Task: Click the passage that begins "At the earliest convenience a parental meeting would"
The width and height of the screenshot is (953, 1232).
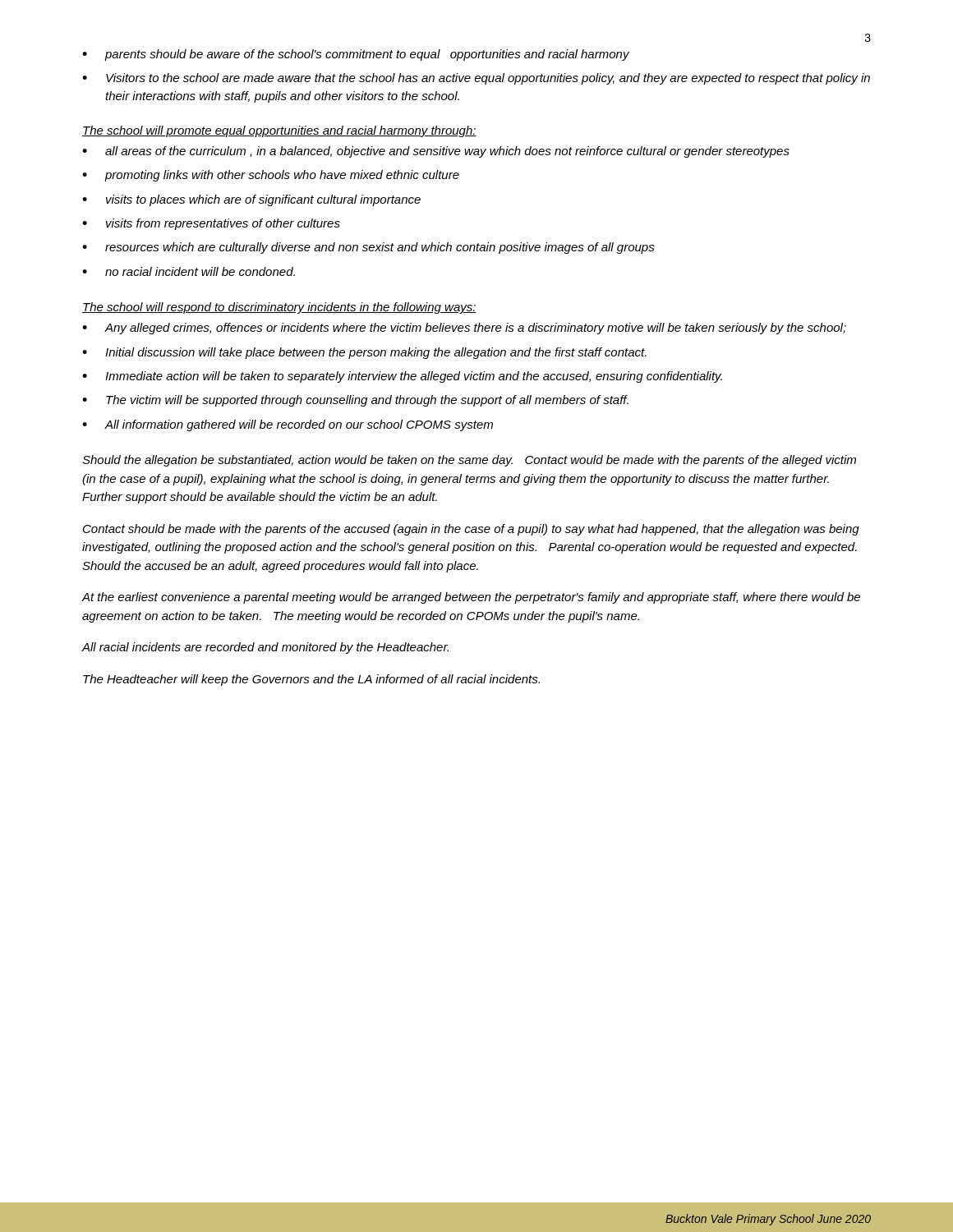Action: pyautogui.click(x=471, y=606)
